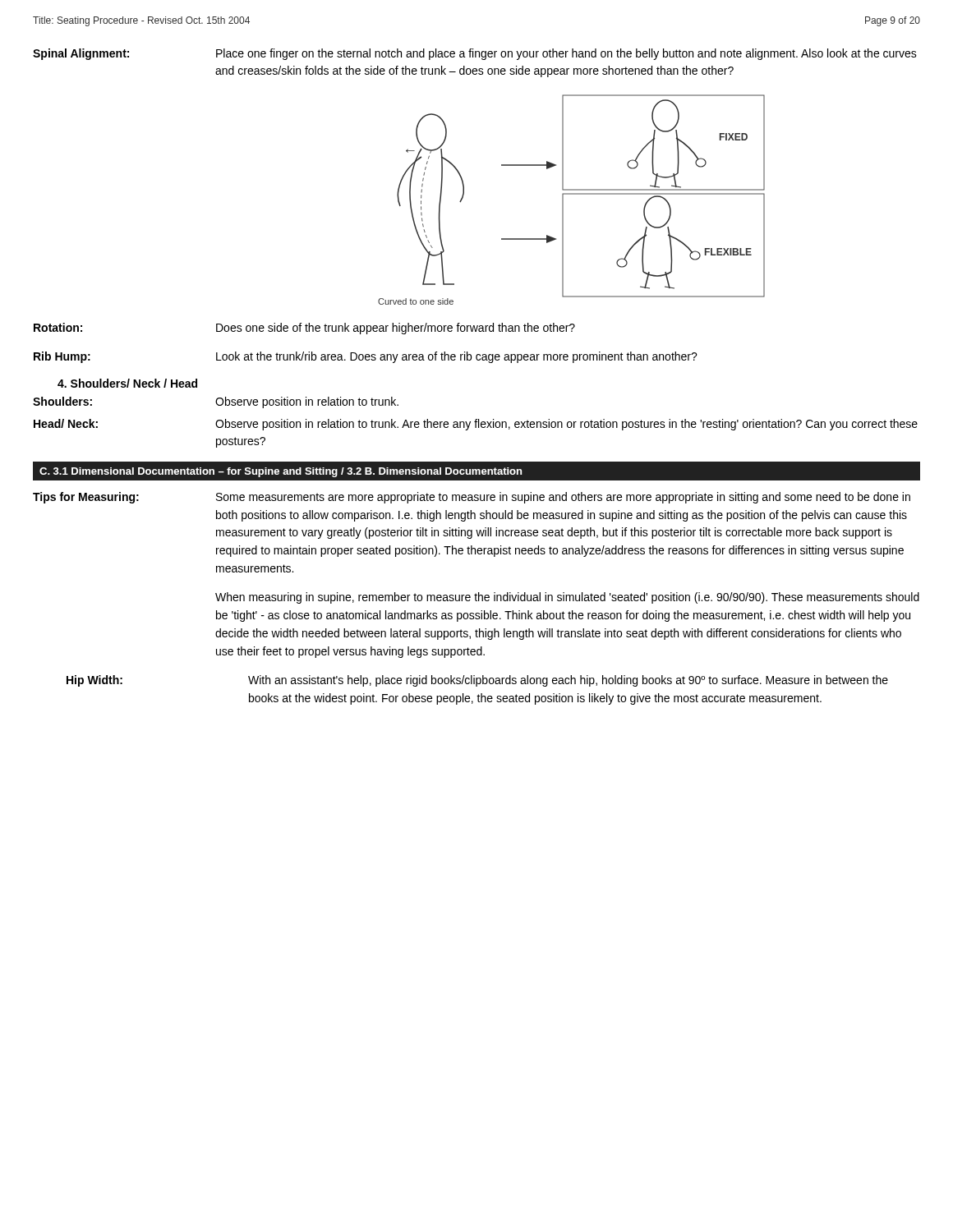Locate the text block with the text "Does one side of the trunk appear"

tap(395, 328)
